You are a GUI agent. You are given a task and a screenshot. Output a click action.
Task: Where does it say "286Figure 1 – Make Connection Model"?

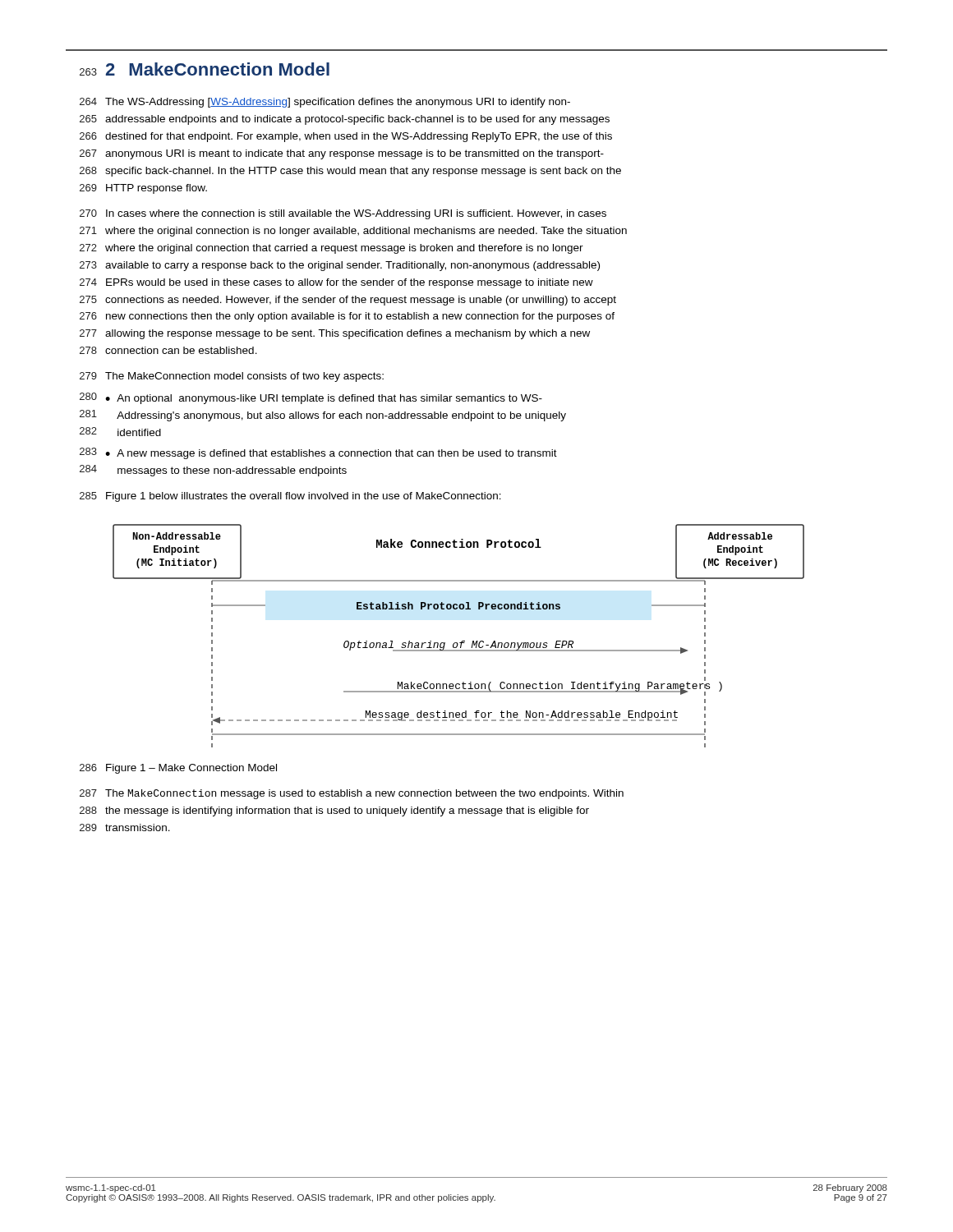[178, 769]
